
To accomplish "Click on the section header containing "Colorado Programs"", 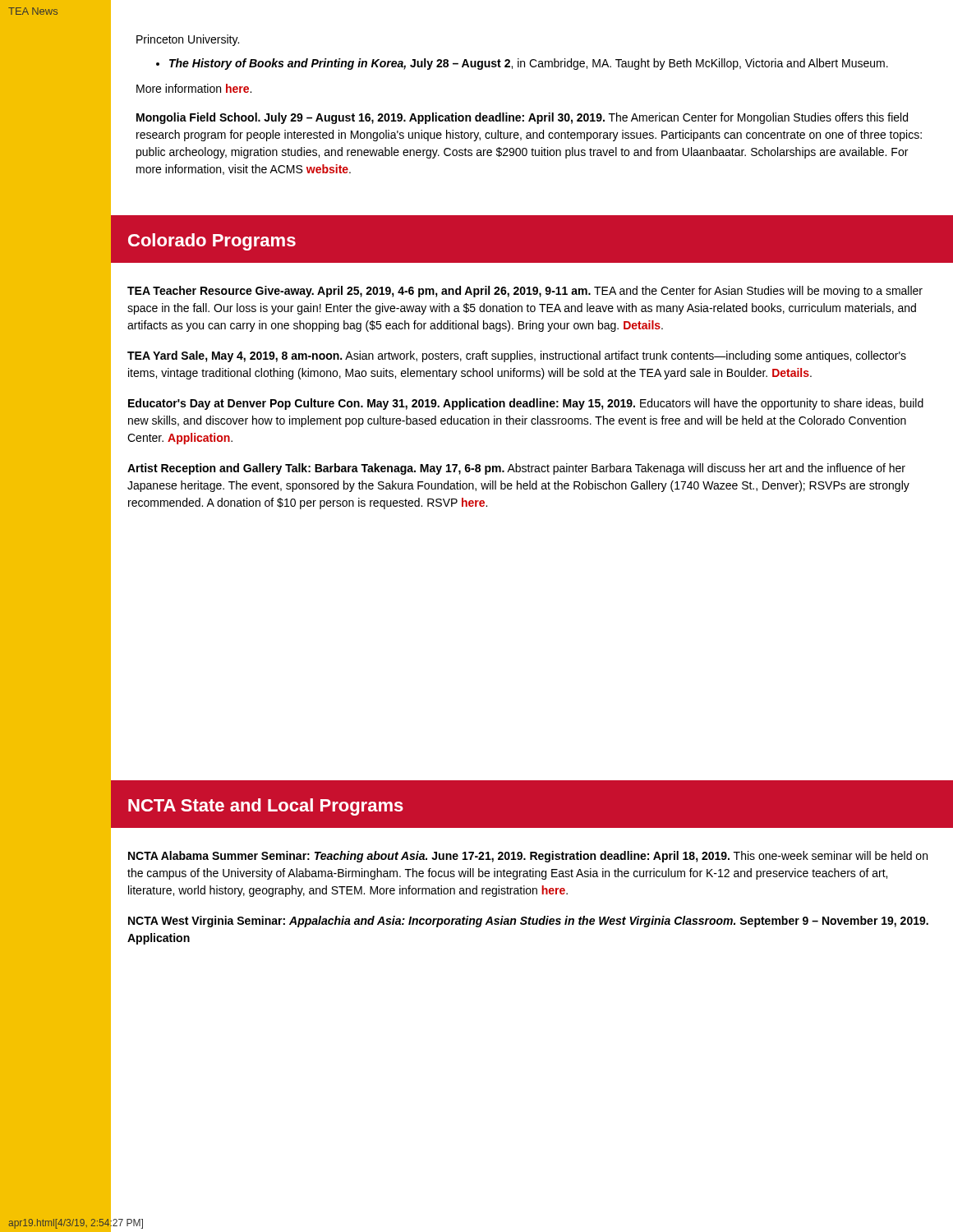I will [212, 242].
